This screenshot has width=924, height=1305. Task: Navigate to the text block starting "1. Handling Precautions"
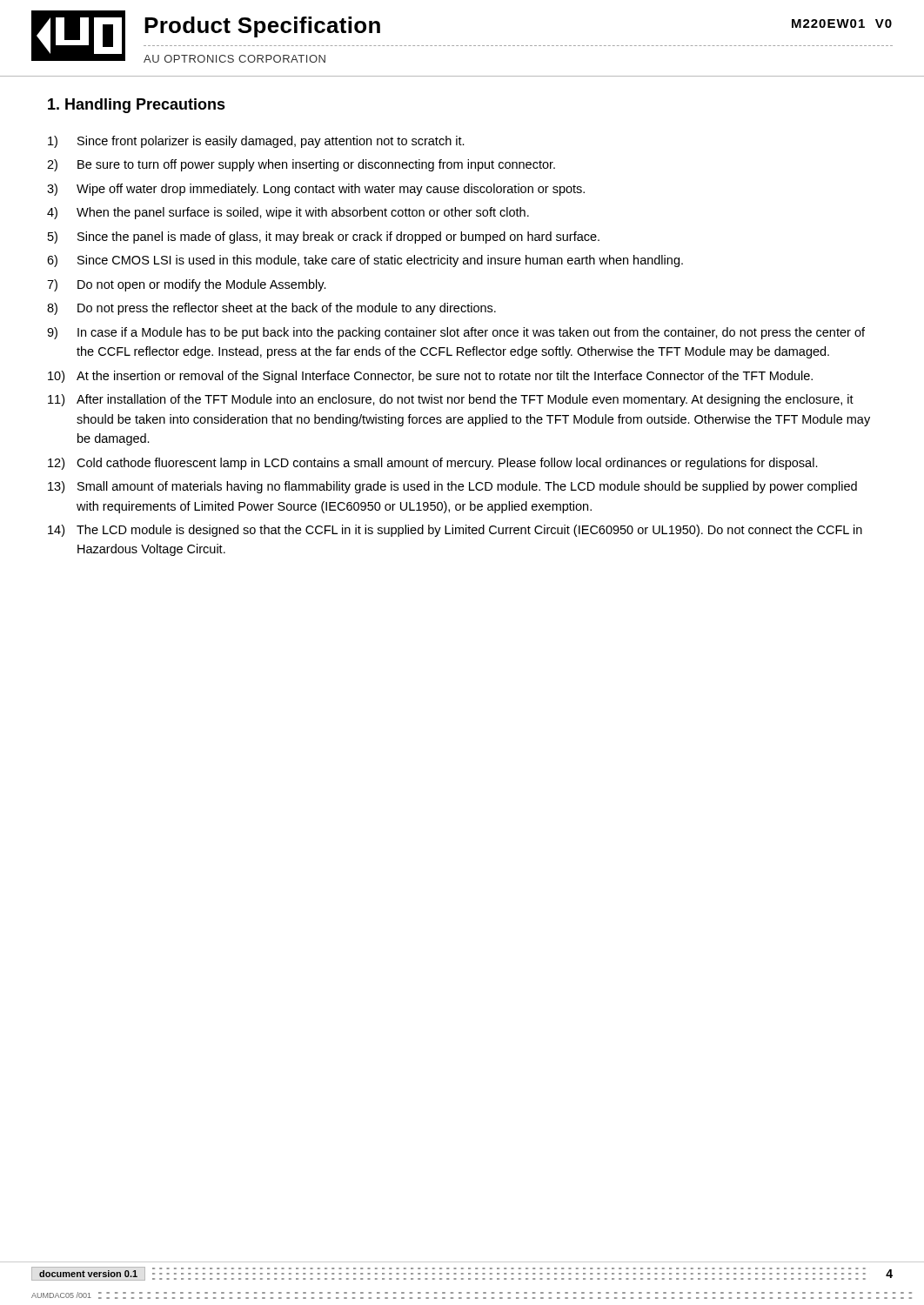[136, 104]
